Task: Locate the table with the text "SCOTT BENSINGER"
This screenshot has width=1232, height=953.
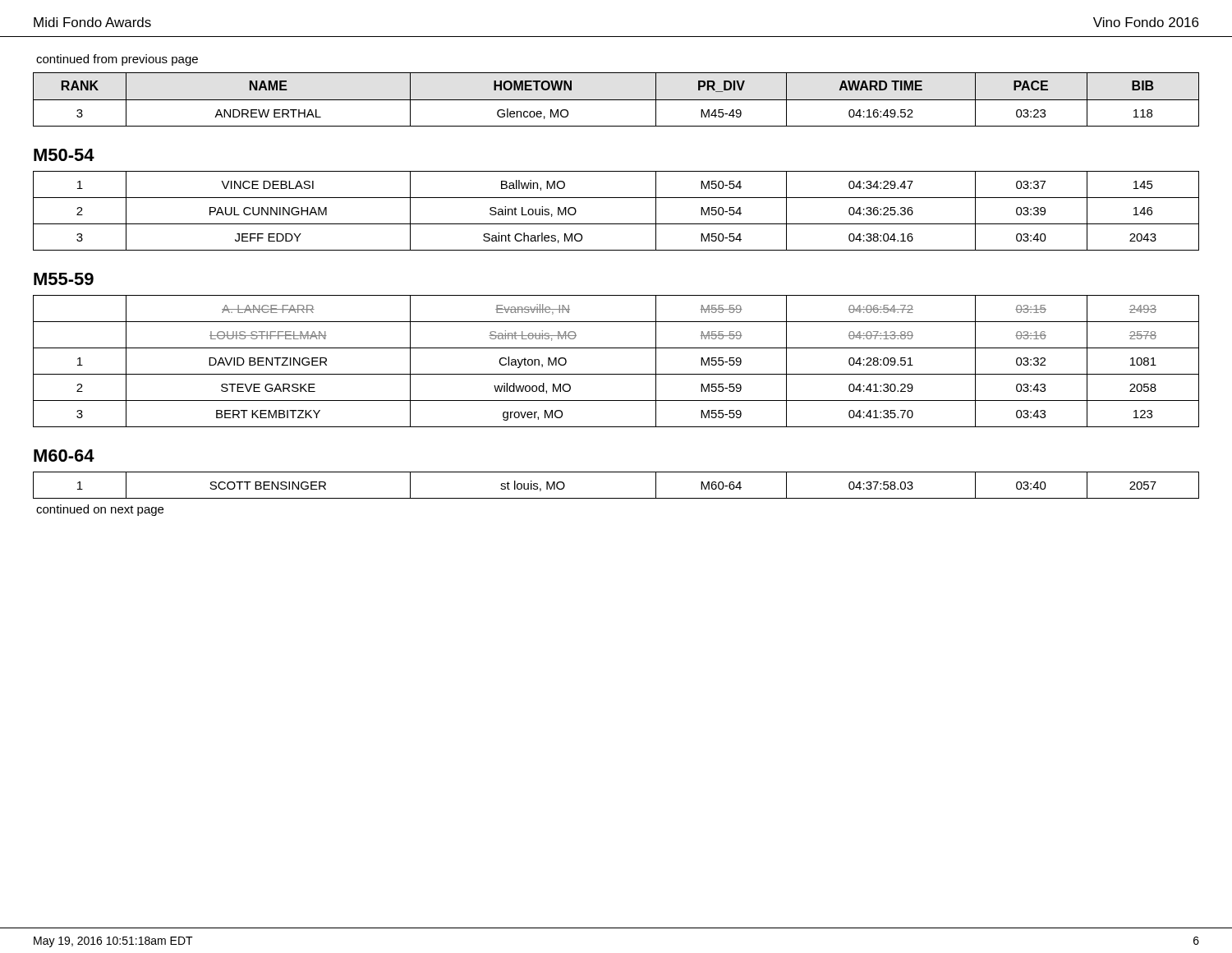Action: click(616, 485)
